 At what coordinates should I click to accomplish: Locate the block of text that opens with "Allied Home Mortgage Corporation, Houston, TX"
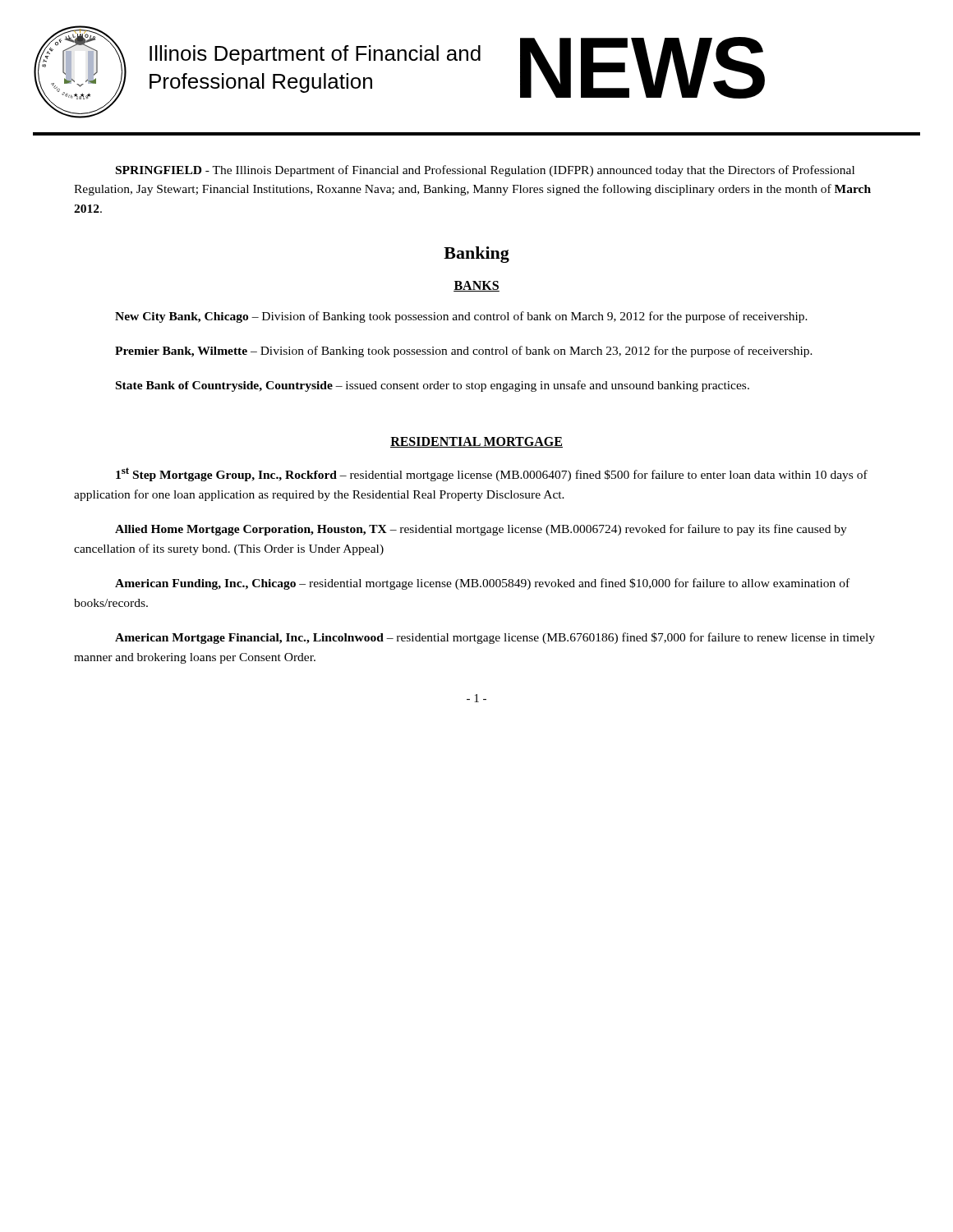click(460, 538)
